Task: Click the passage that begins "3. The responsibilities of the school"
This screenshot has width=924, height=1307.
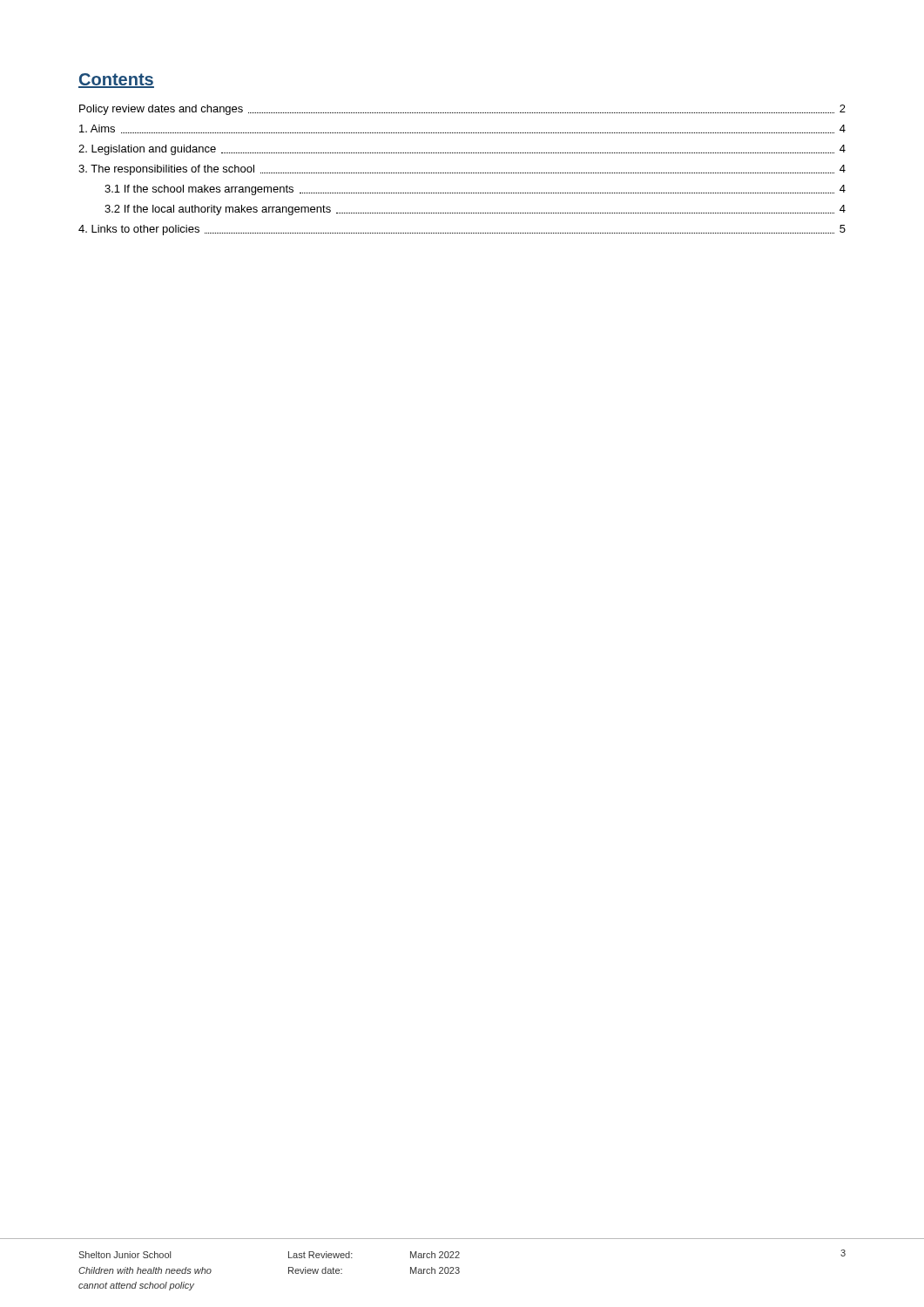Action: [462, 169]
